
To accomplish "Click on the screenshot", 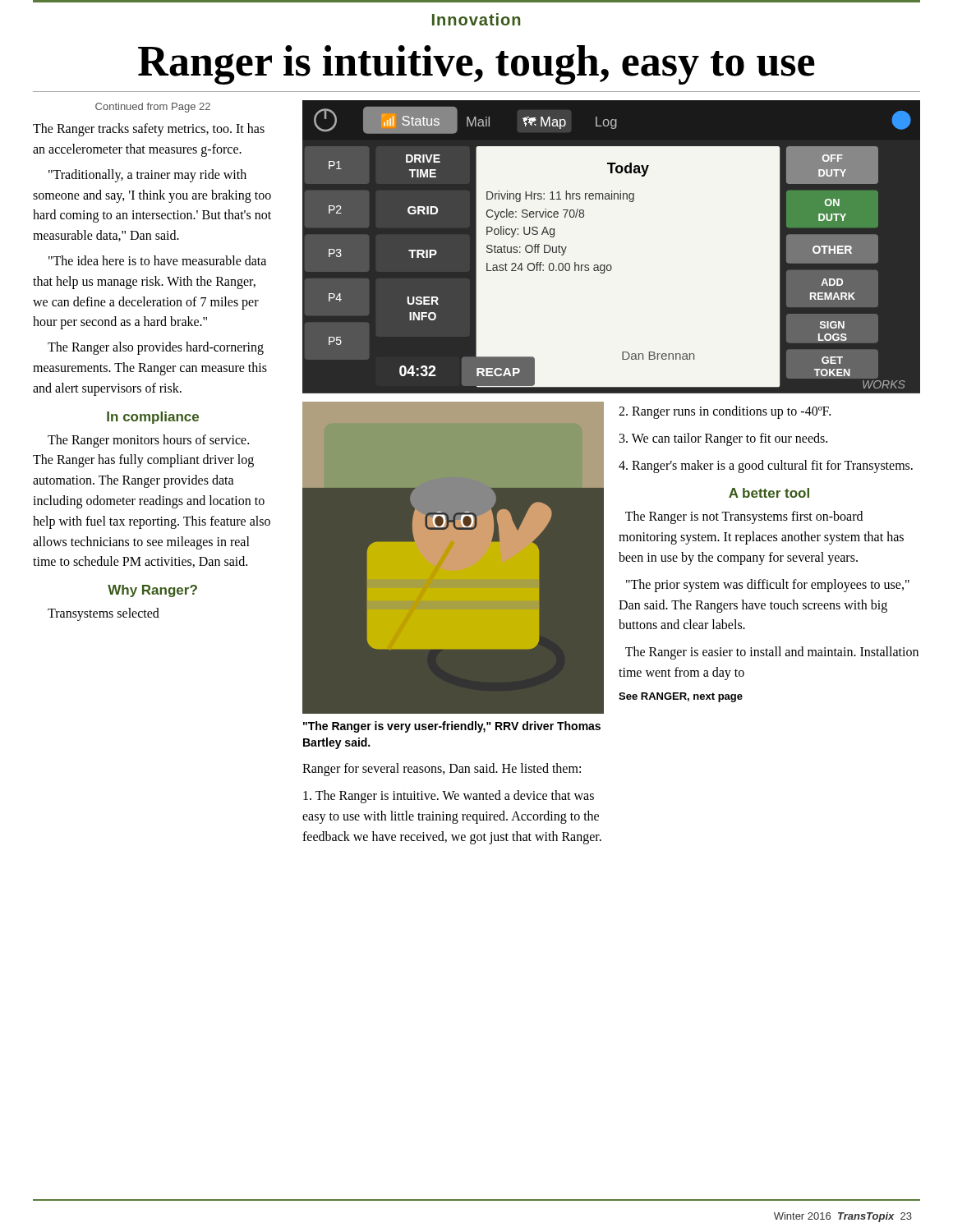I will tap(611, 247).
